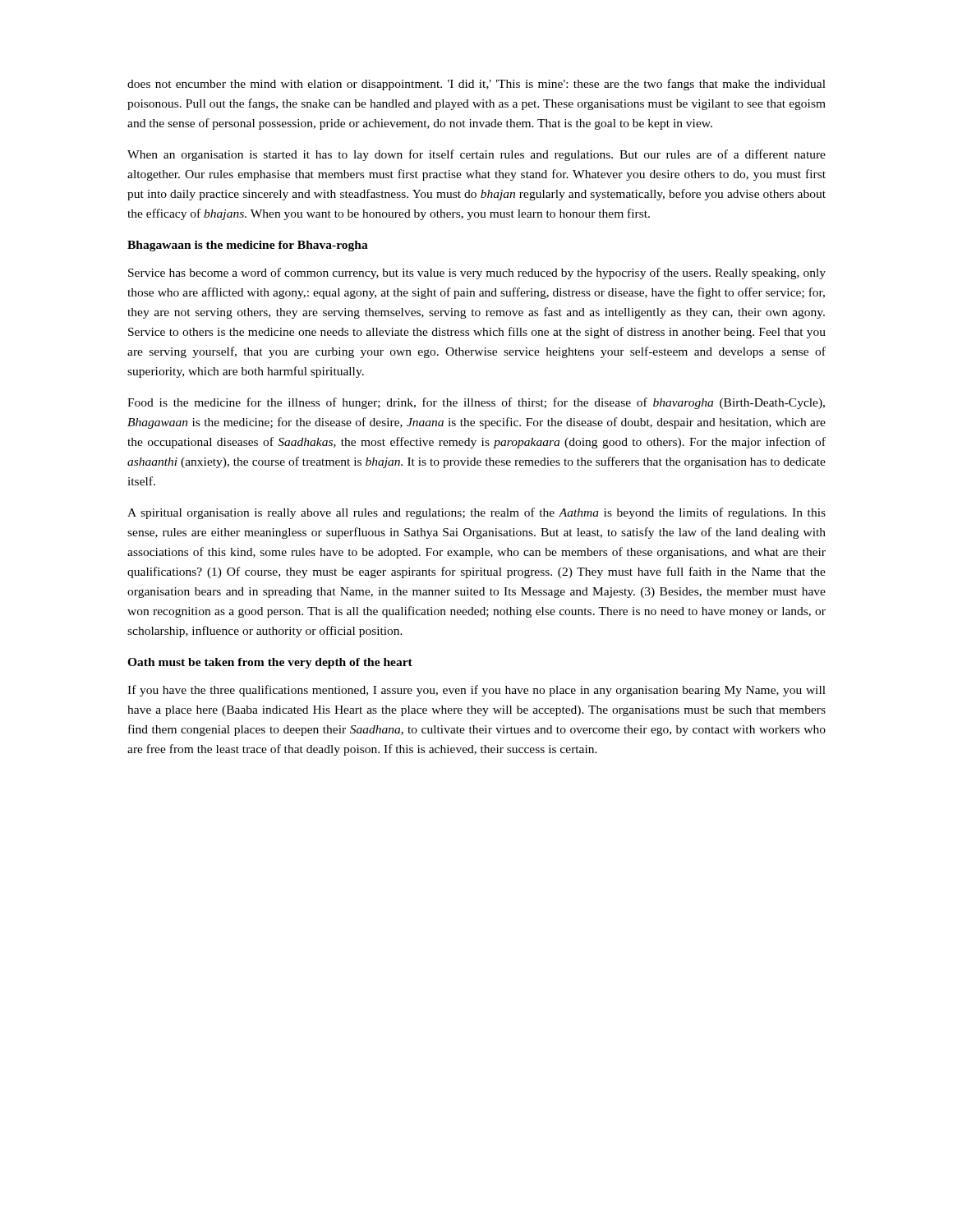This screenshot has width=953, height=1232.
Task: Locate the block of text that opens with "When an organisation is started it has to"
Action: point(476,184)
